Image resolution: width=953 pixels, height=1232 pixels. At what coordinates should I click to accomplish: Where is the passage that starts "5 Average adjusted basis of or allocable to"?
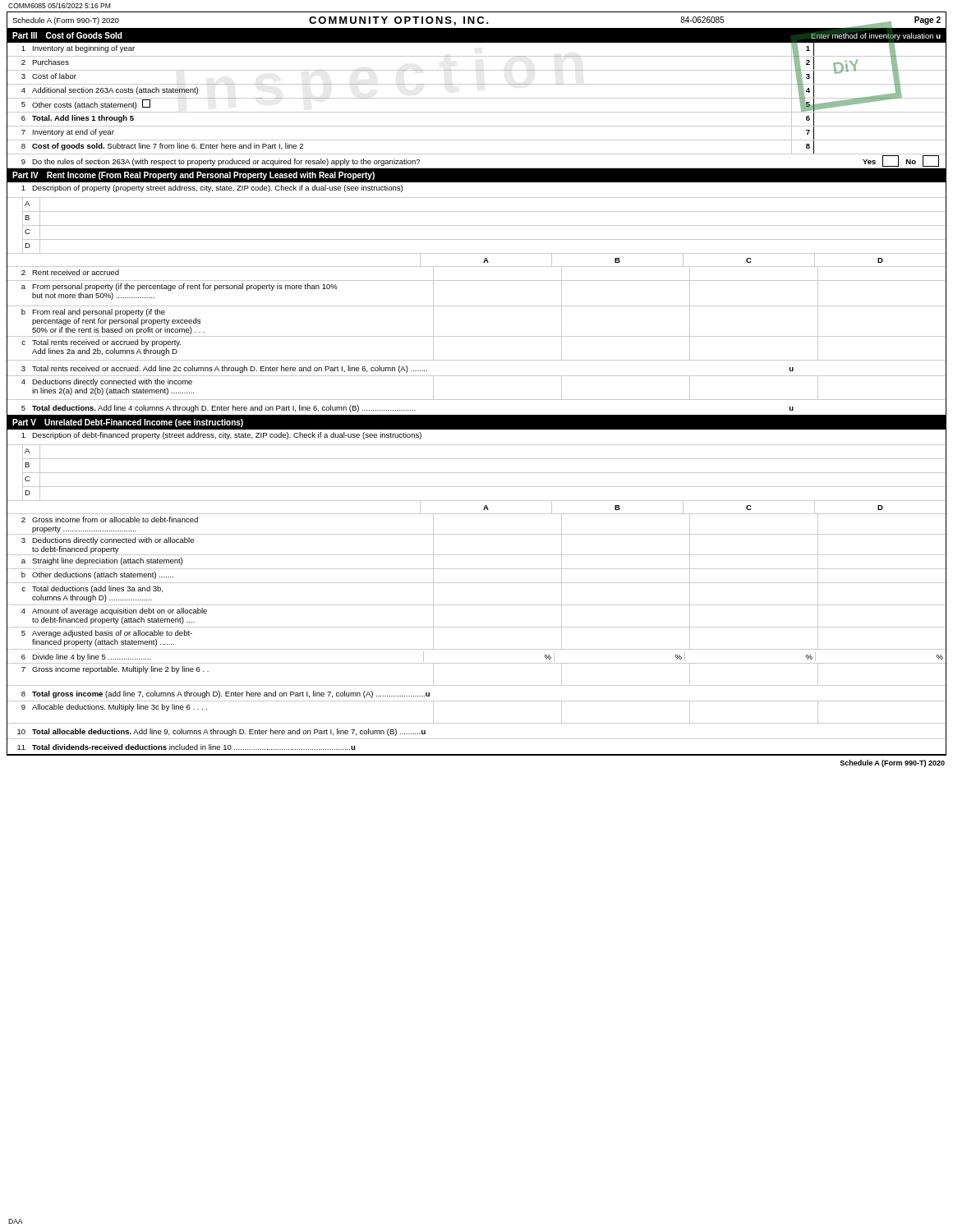476,638
